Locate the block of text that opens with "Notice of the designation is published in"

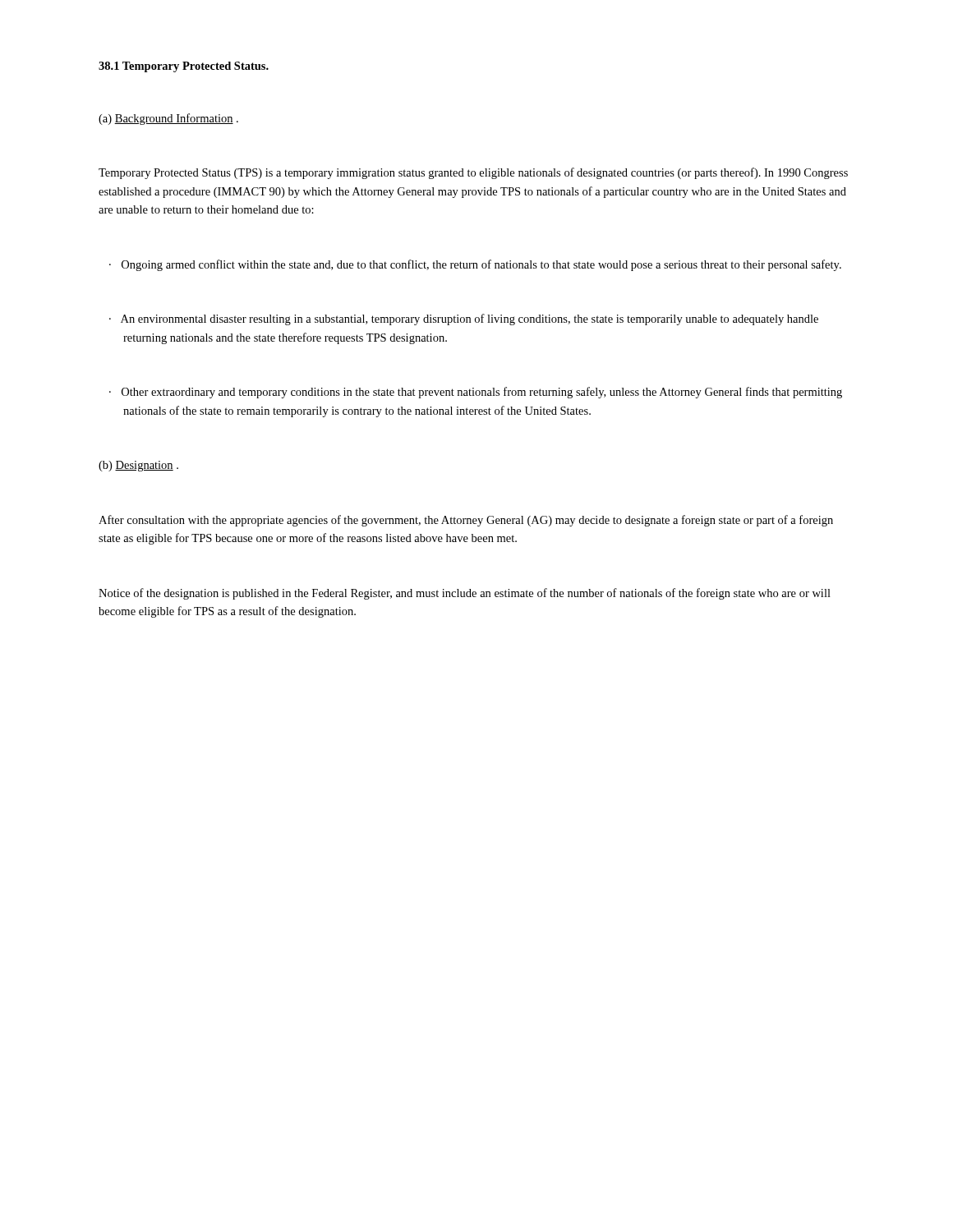click(465, 602)
